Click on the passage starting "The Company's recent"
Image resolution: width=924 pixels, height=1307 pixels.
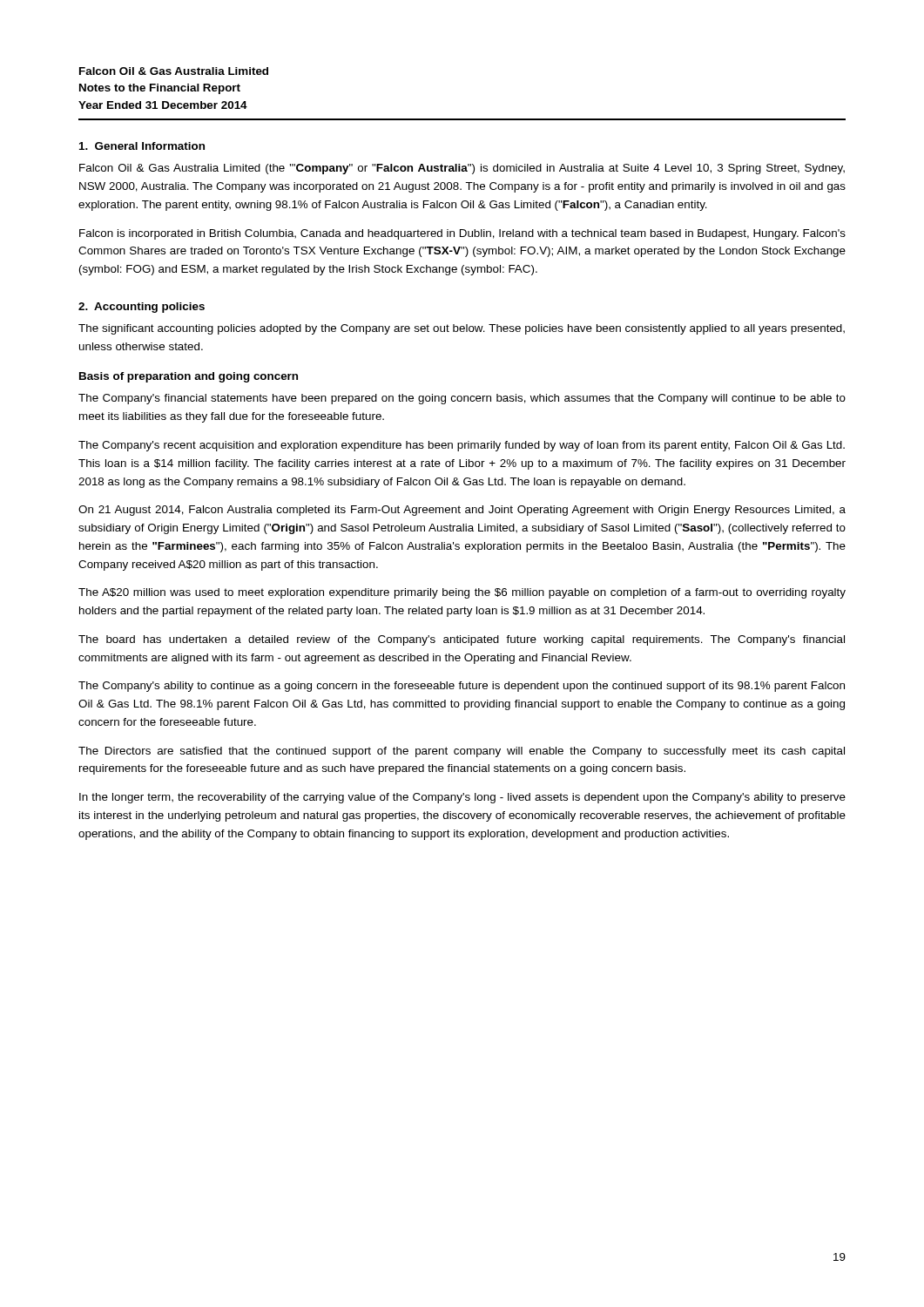pyautogui.click(x=462, y=463)
